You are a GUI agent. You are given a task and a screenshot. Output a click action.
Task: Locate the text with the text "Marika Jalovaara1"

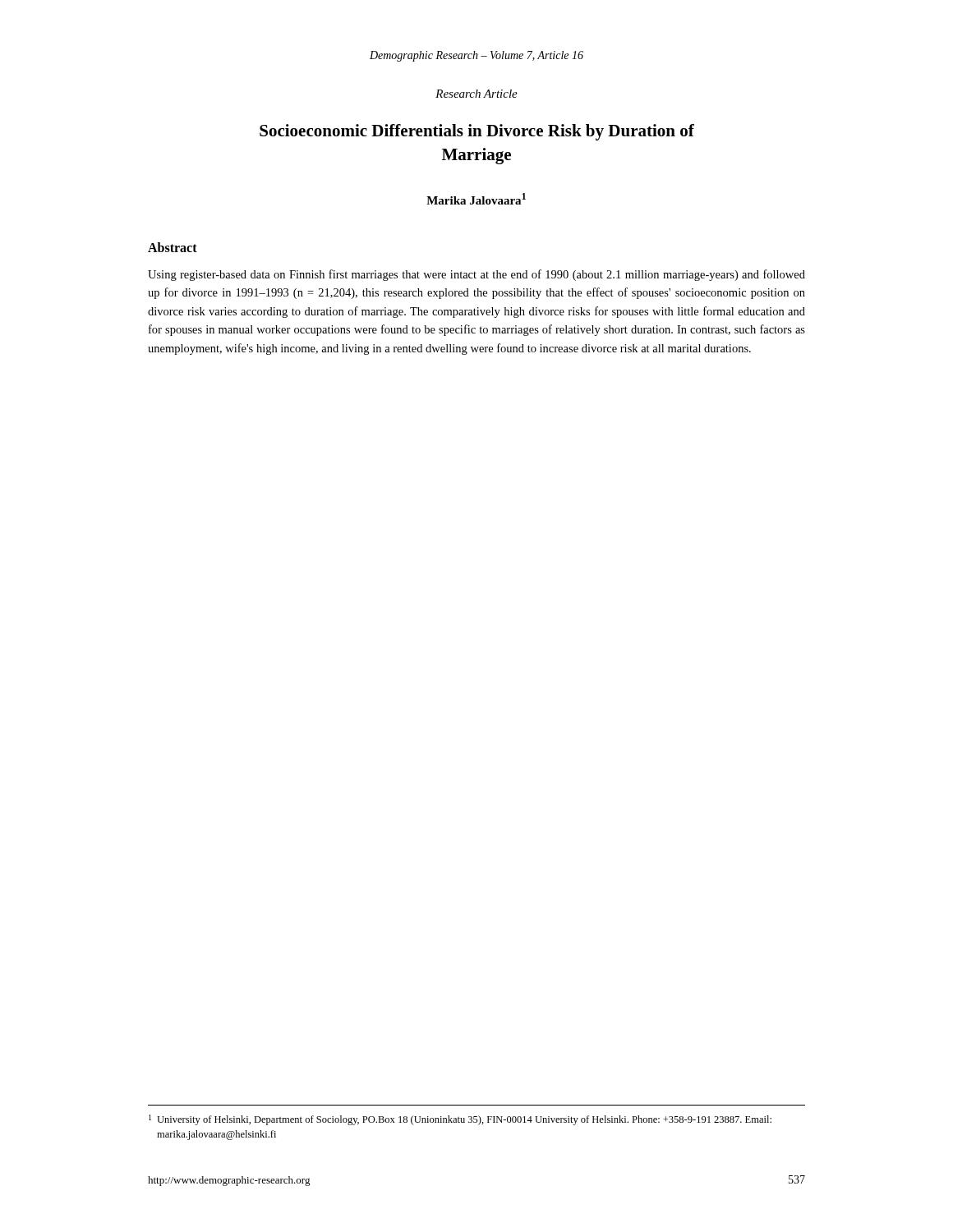476,199
